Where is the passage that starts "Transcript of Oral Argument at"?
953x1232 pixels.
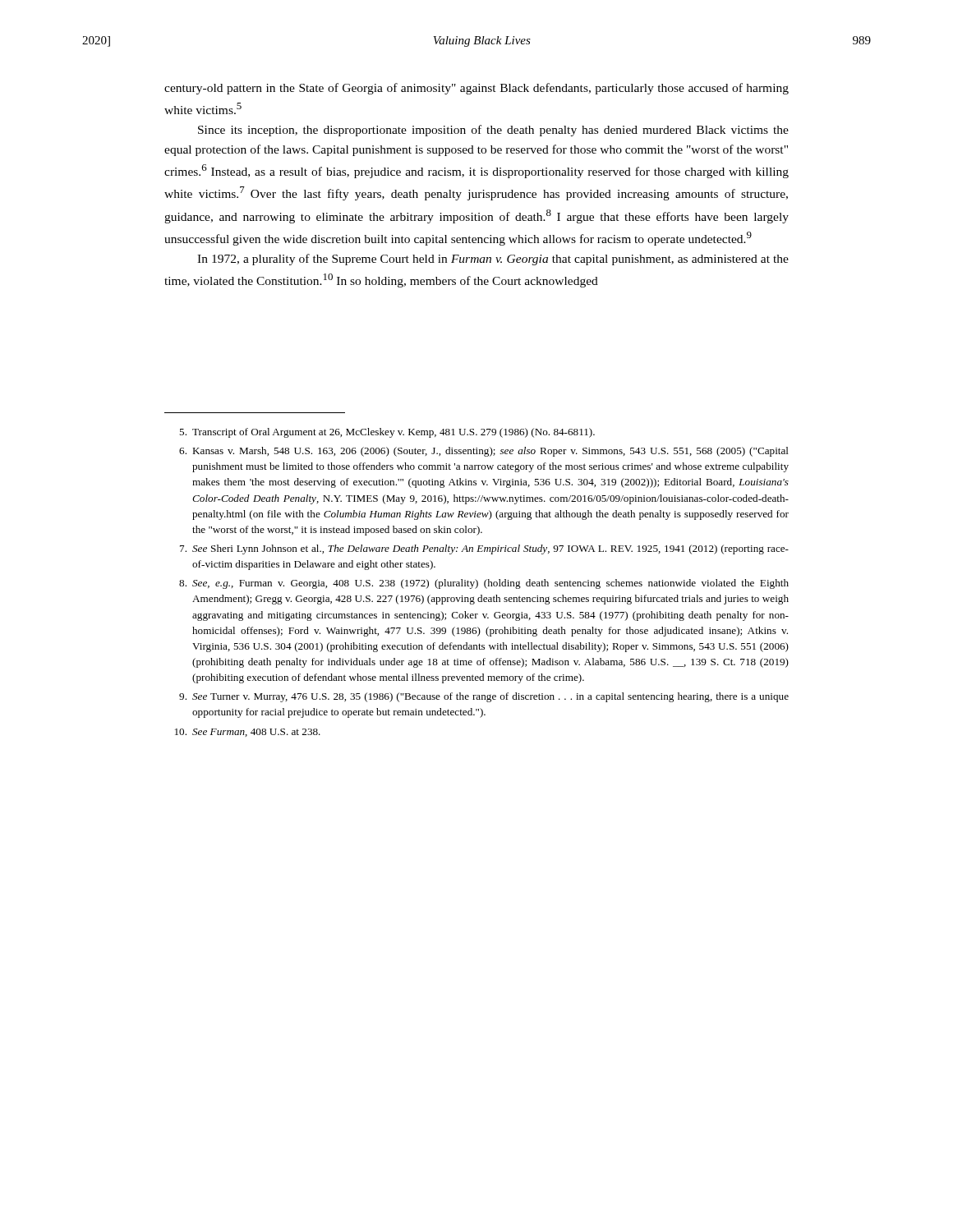476,432
